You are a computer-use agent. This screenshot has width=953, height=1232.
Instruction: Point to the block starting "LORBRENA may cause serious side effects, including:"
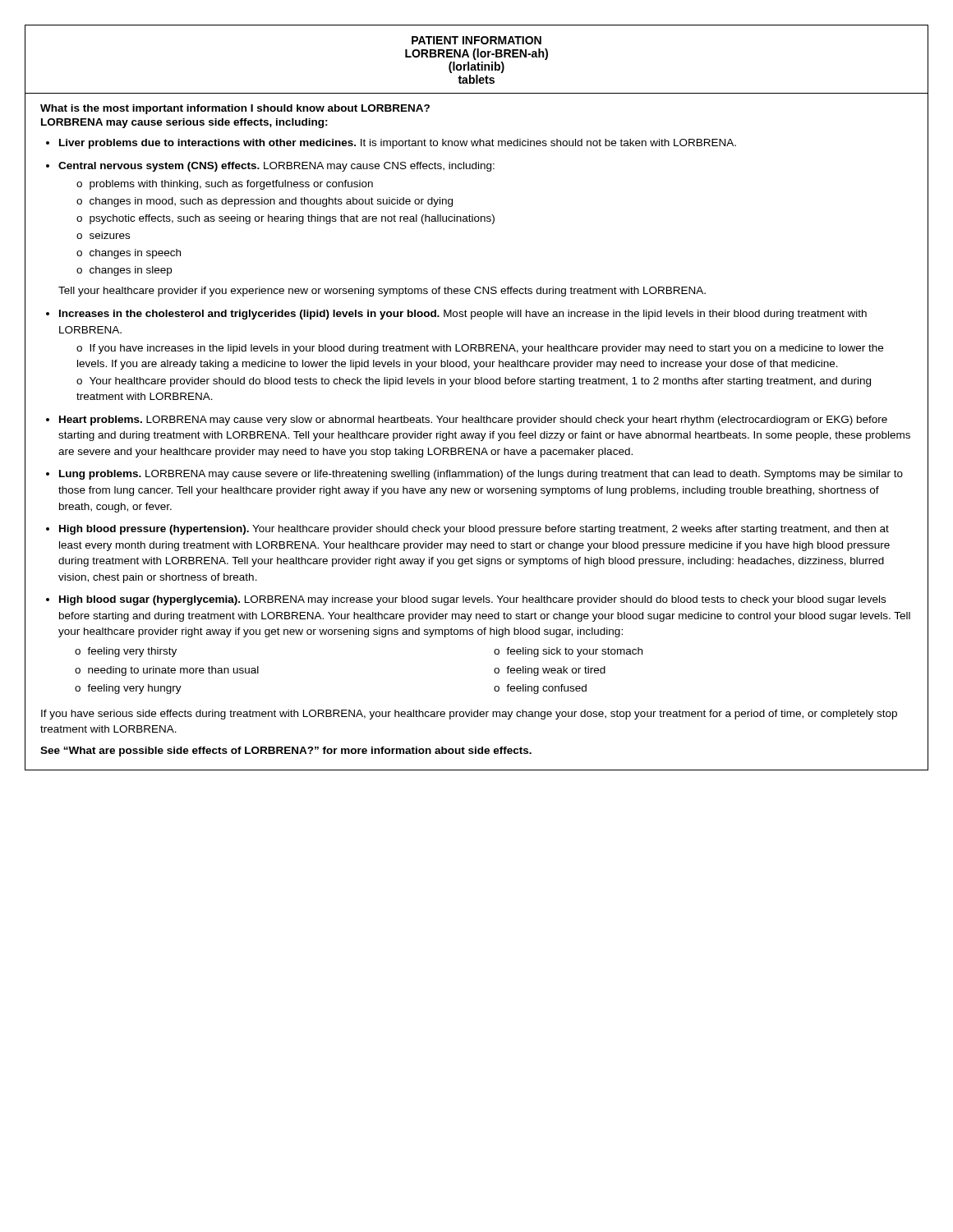coord(184,122)
